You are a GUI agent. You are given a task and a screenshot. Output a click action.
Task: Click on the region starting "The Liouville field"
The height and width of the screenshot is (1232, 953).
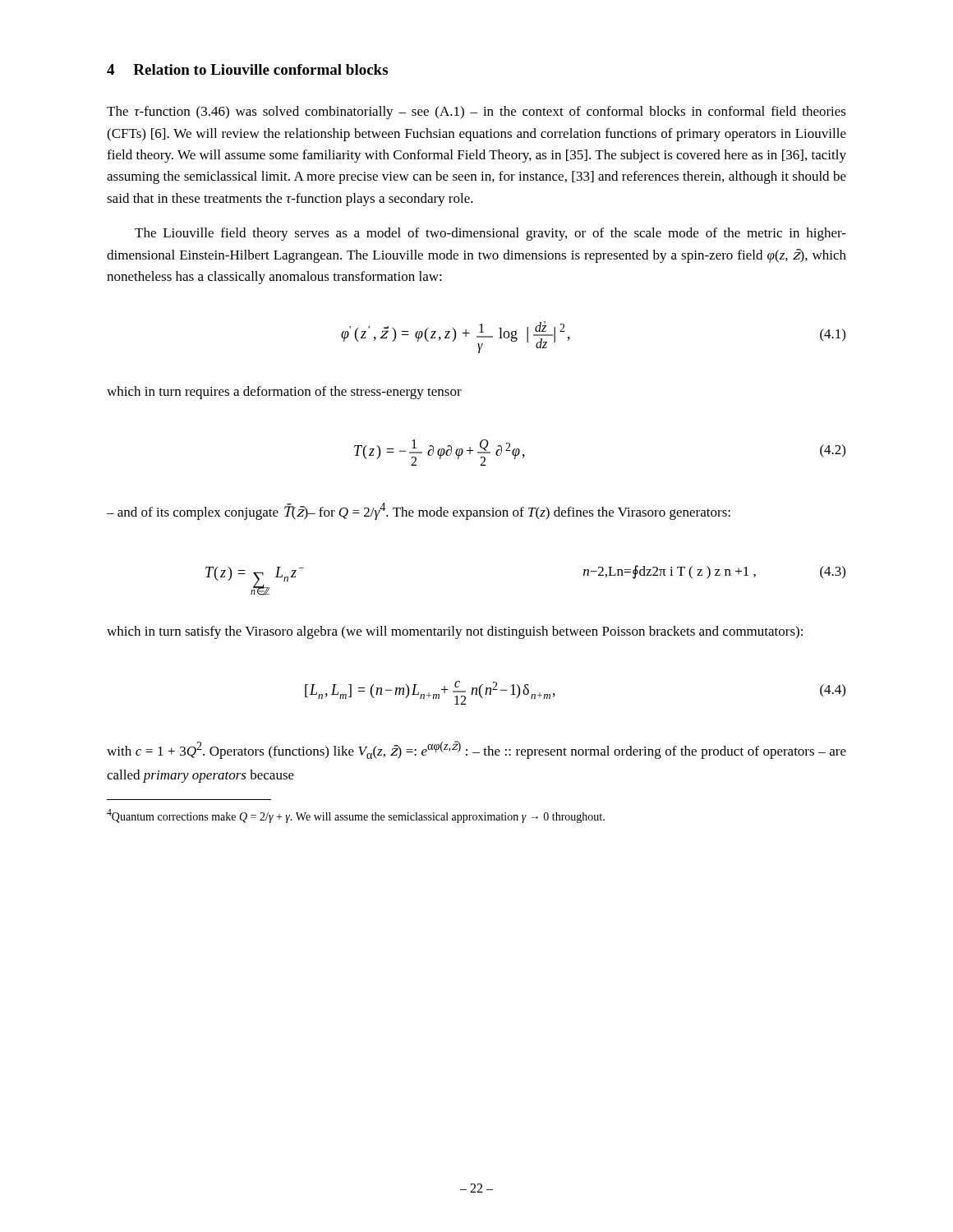tap(476, 255)
